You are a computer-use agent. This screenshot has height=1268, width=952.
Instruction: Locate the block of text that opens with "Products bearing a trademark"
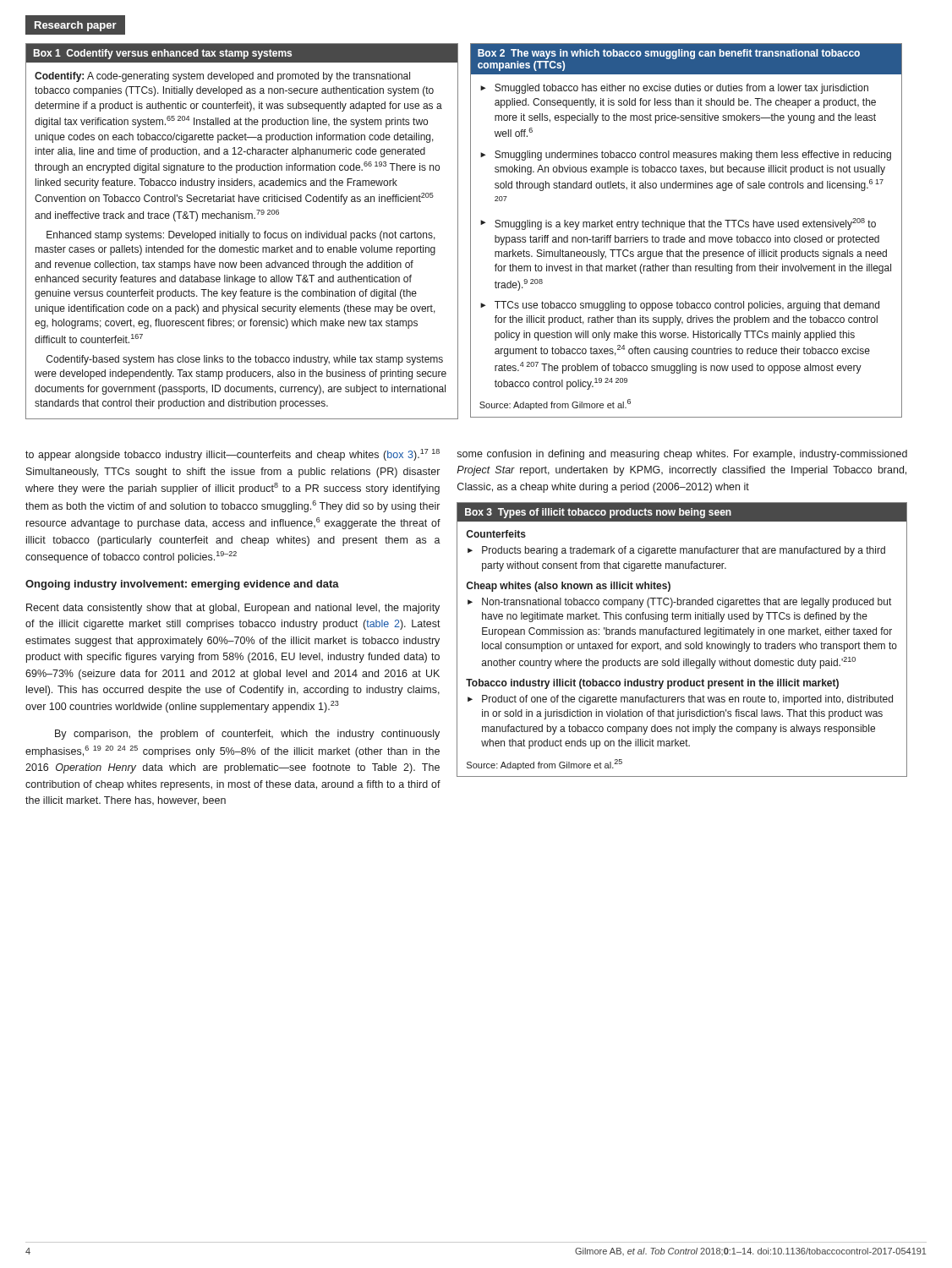click(x=684, y=558)
